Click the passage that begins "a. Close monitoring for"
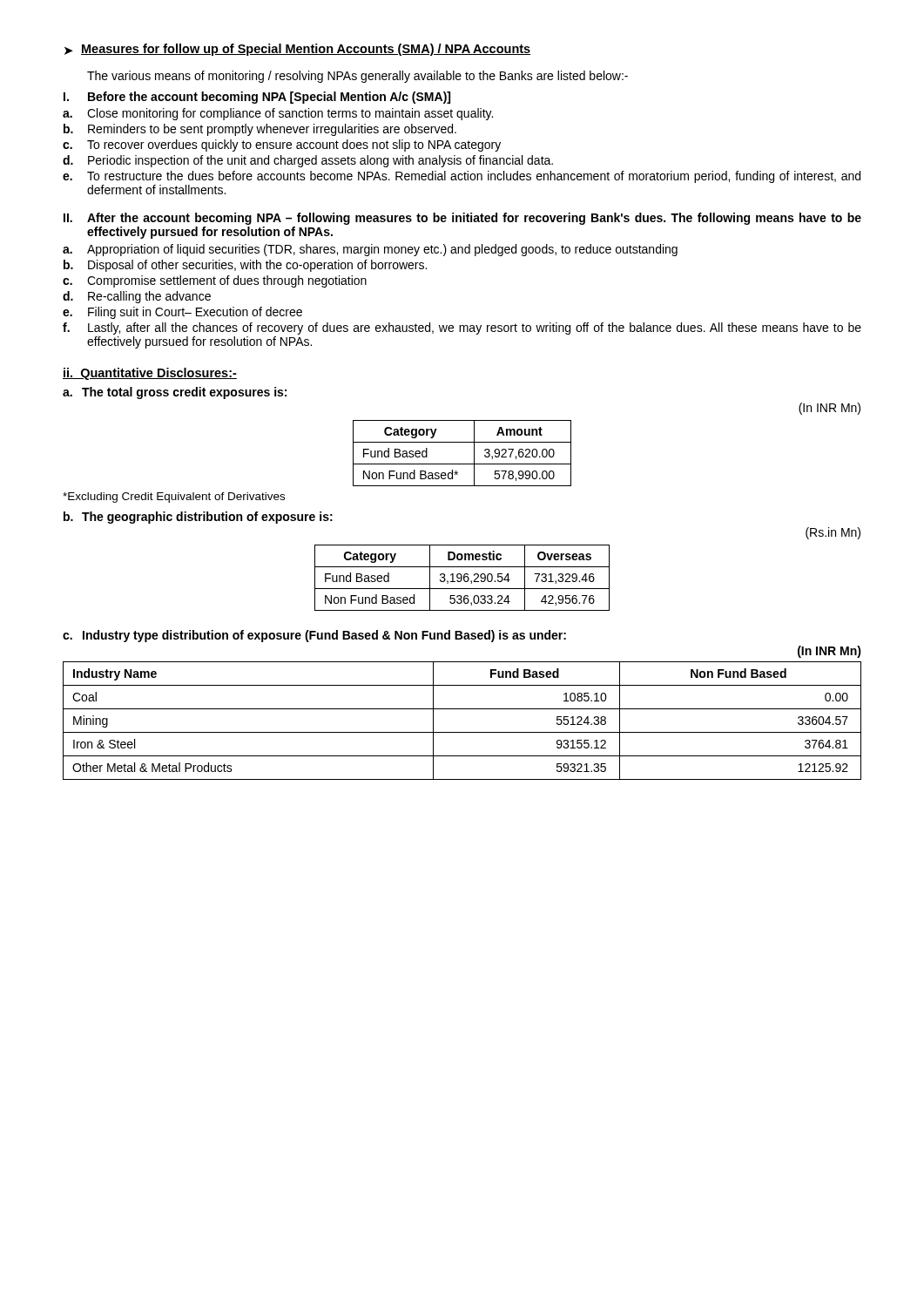Viewport: 924px width, 1307px height. [x=462, y=114]
